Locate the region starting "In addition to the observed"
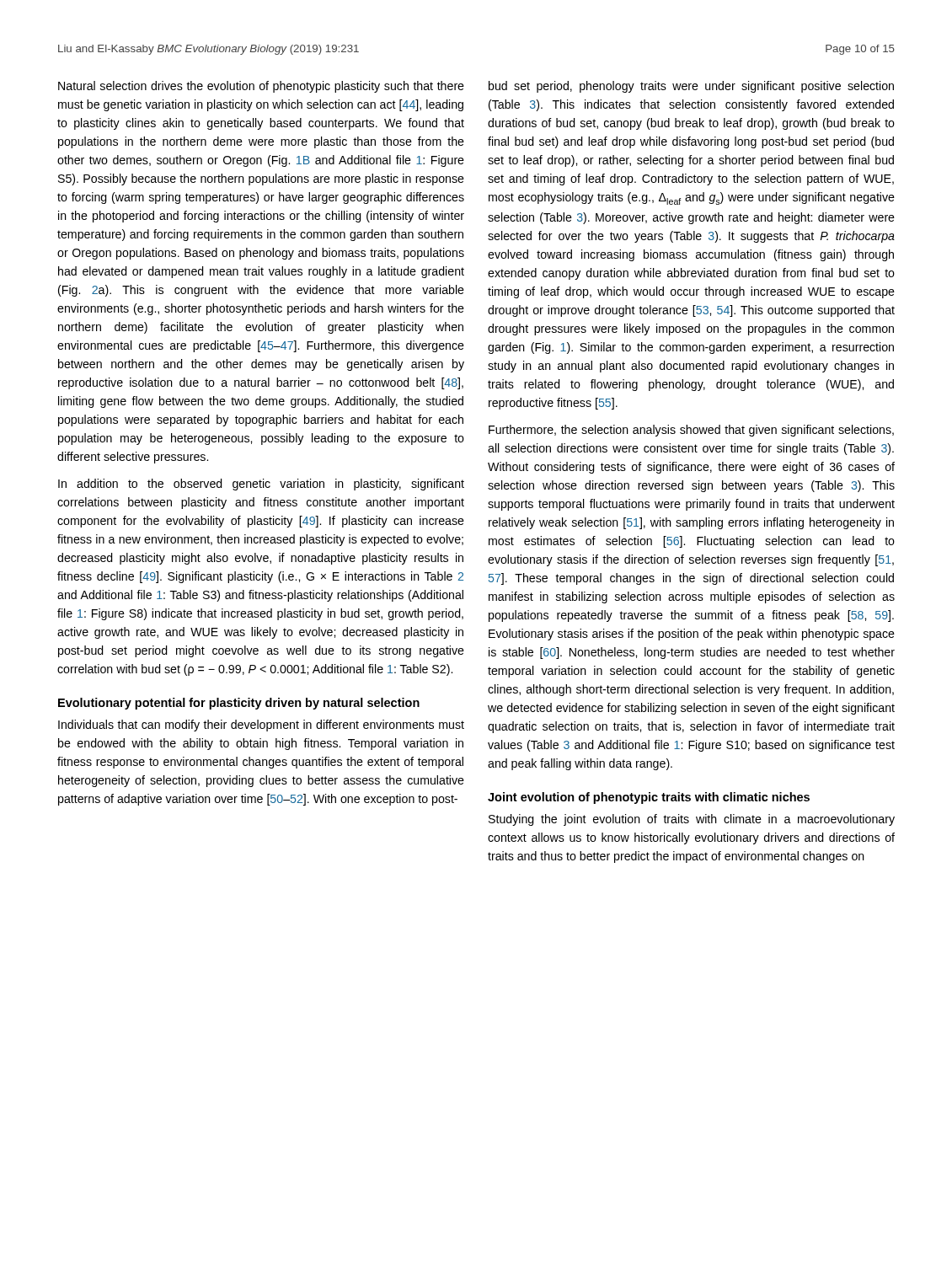Image resolution: width=952 pixels, height=1264 pixels. pos(261,576)
